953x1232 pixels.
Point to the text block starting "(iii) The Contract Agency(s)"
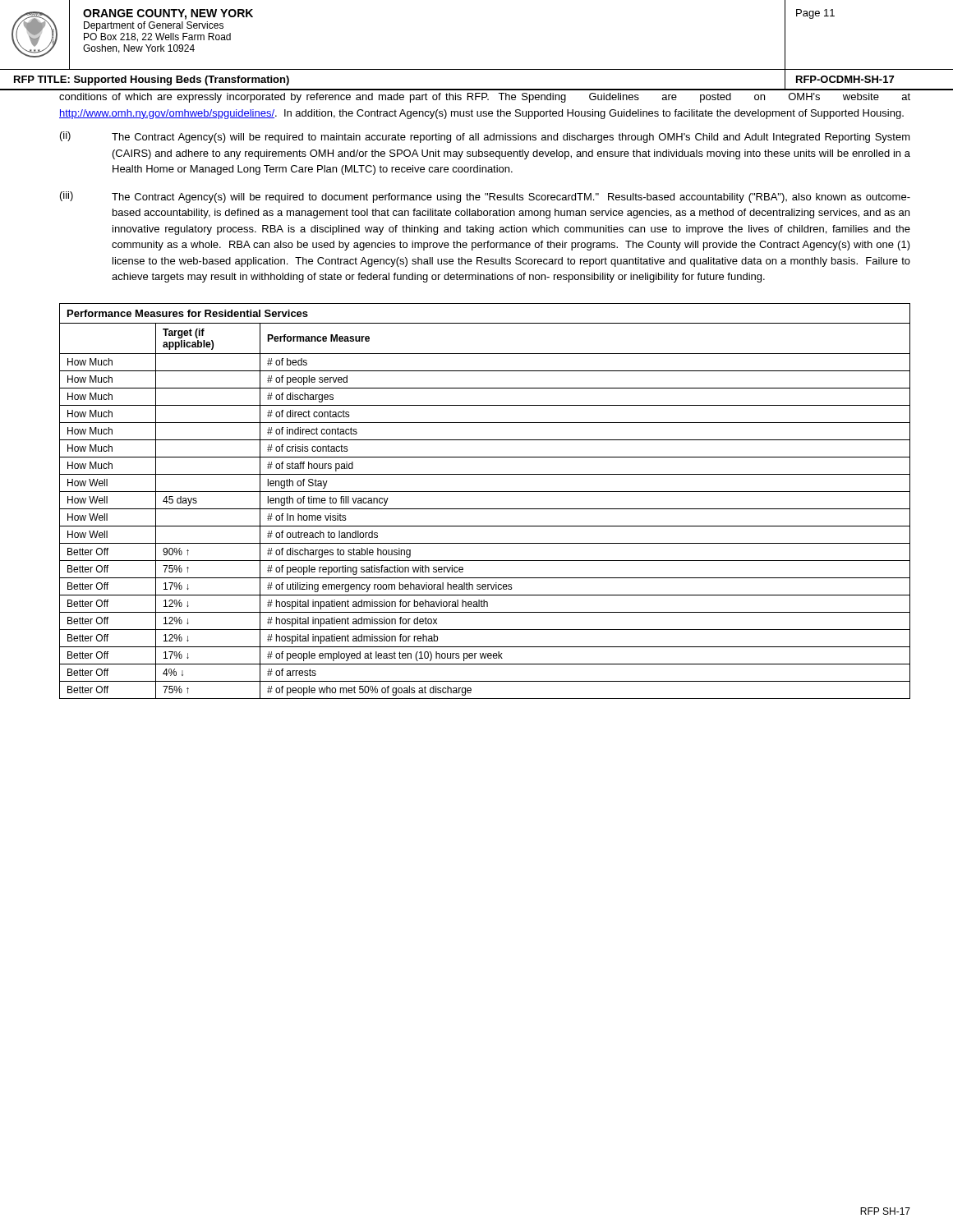point(485,237)
